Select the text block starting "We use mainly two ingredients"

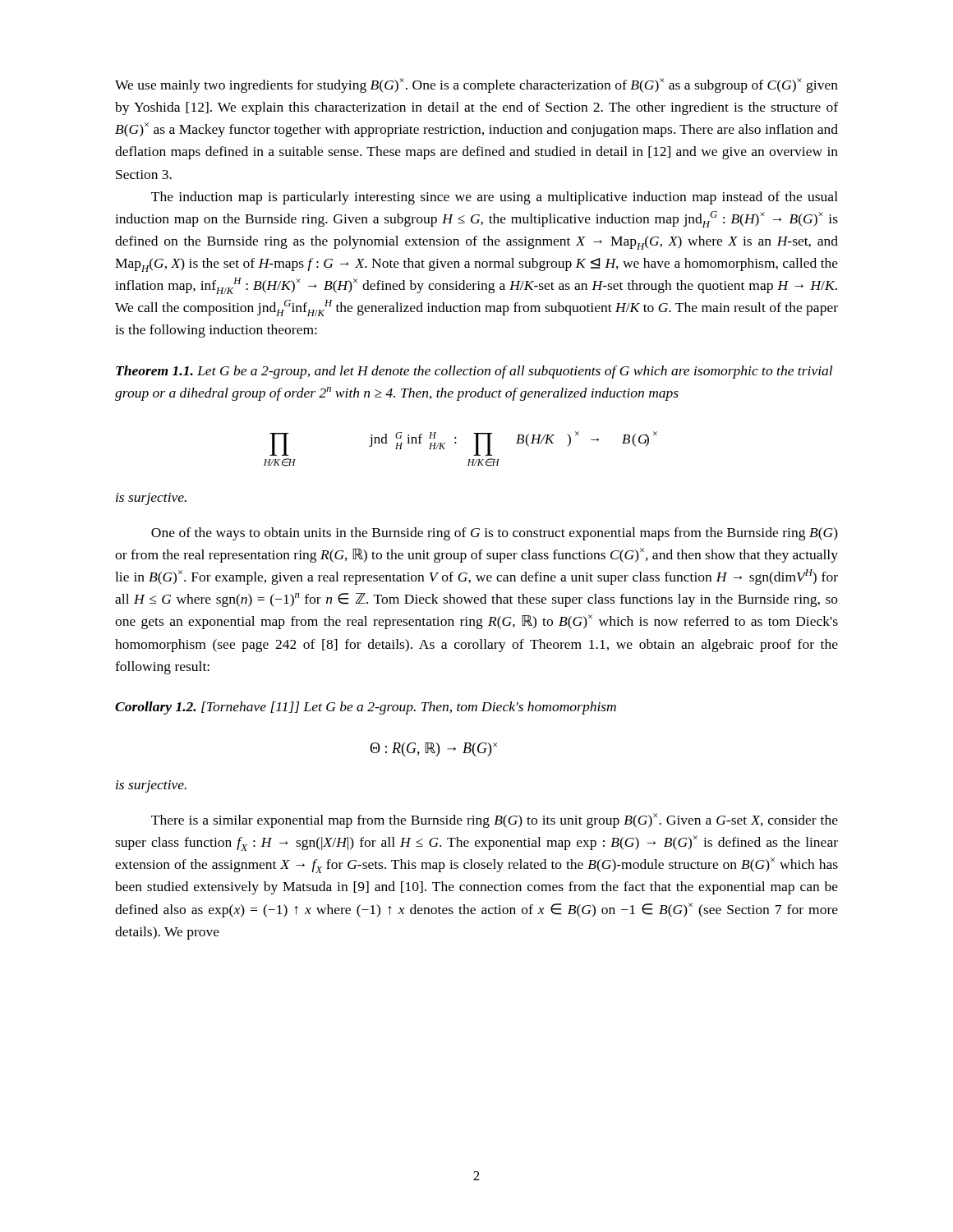point(476,130)
